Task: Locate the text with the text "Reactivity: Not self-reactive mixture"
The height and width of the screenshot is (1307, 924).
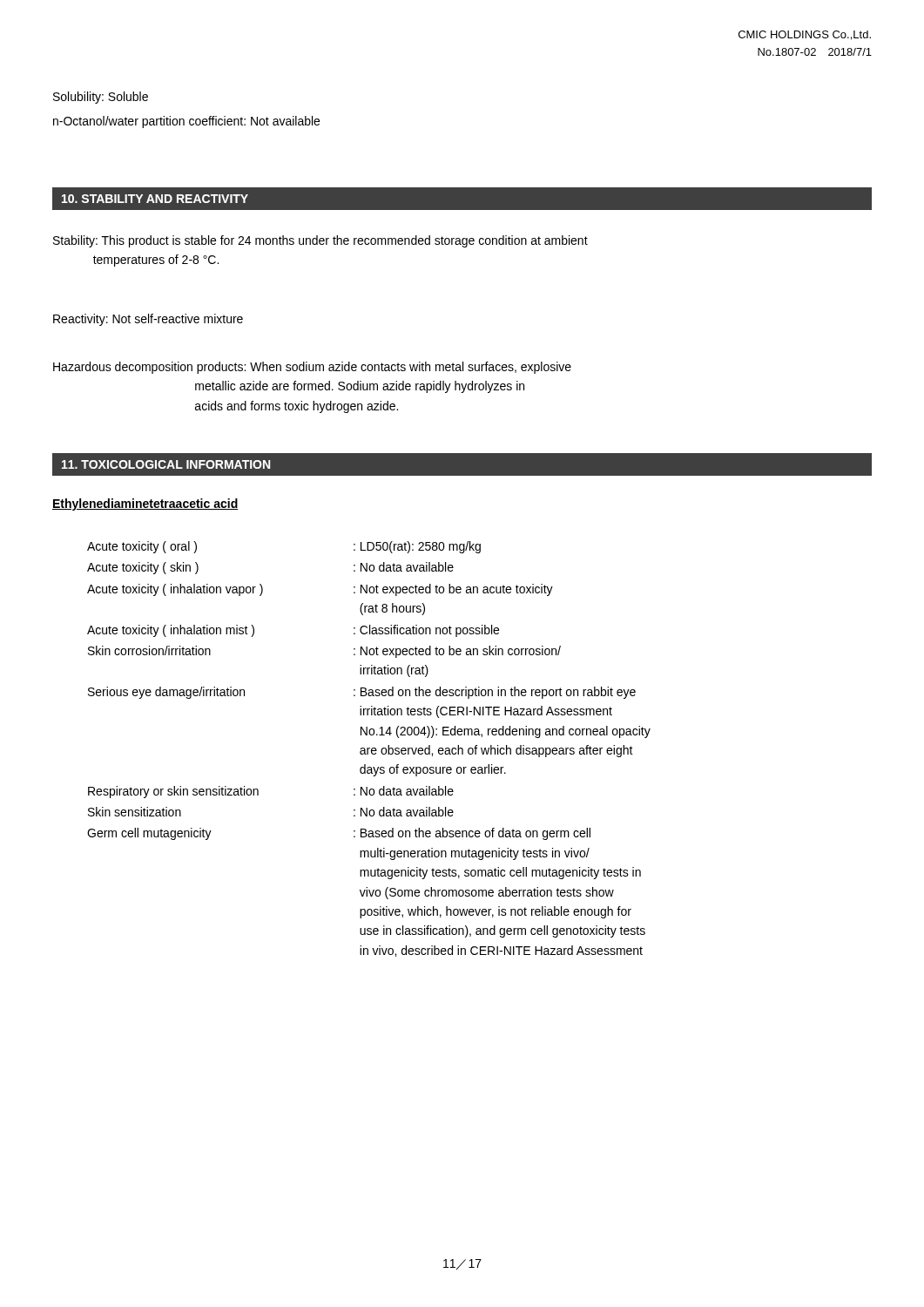Action: (148, 319)
